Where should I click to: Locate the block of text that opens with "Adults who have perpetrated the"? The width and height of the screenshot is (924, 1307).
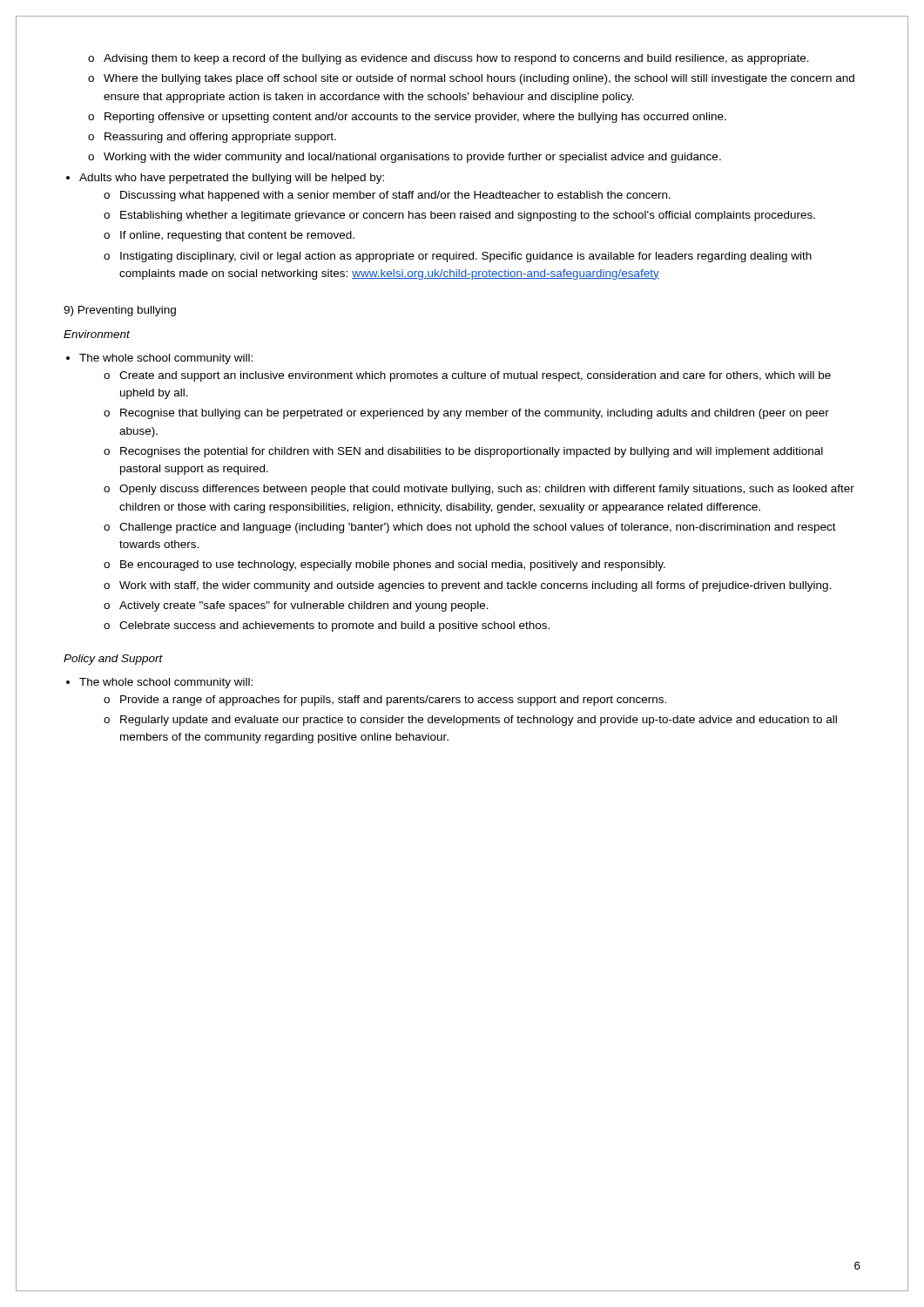point(470,225)
